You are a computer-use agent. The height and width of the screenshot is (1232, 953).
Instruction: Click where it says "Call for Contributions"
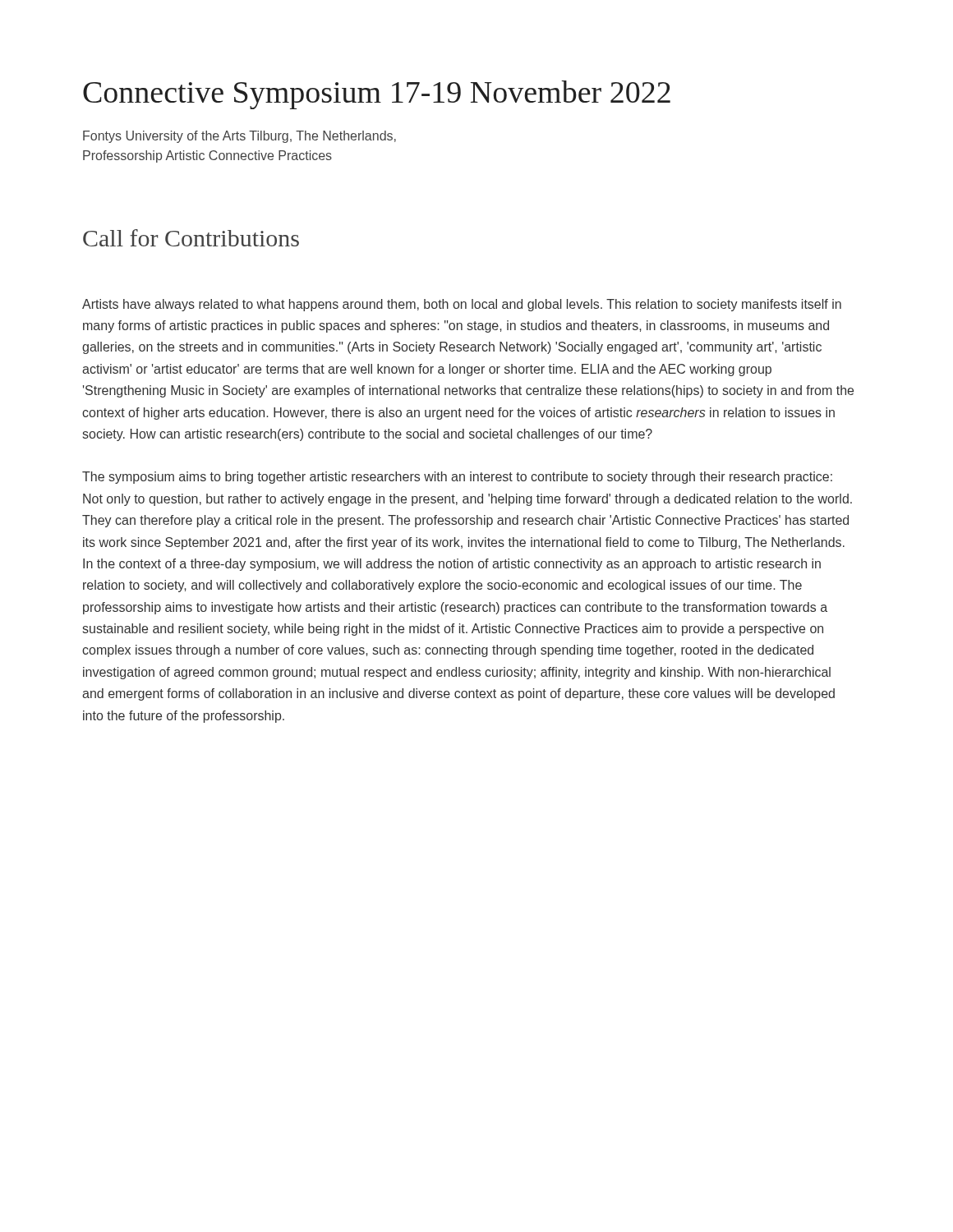click(x=191, y=237)
